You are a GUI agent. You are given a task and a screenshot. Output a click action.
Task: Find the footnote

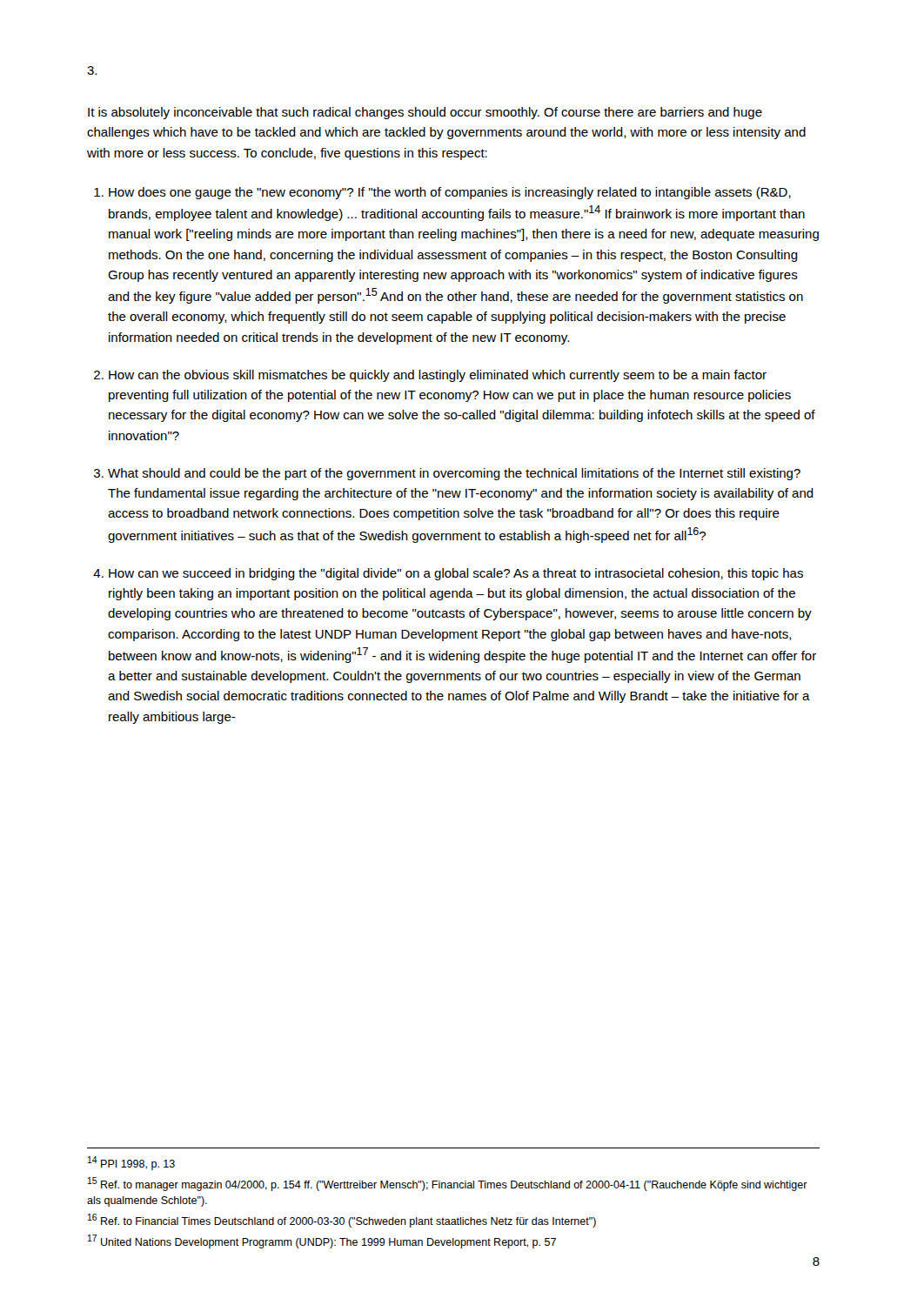tap(453, 1202)
